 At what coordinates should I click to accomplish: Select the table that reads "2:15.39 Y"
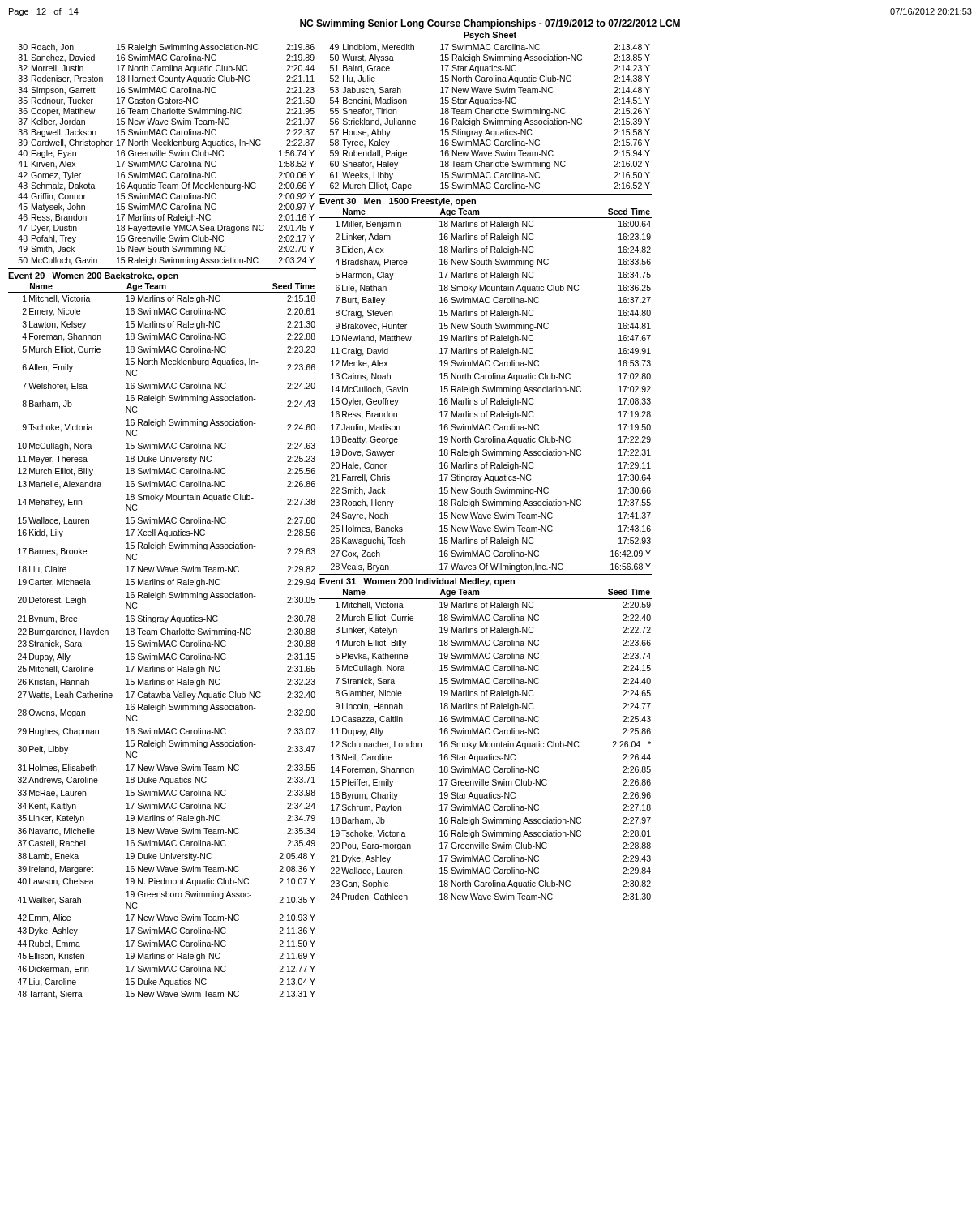[x=486, y=117]
